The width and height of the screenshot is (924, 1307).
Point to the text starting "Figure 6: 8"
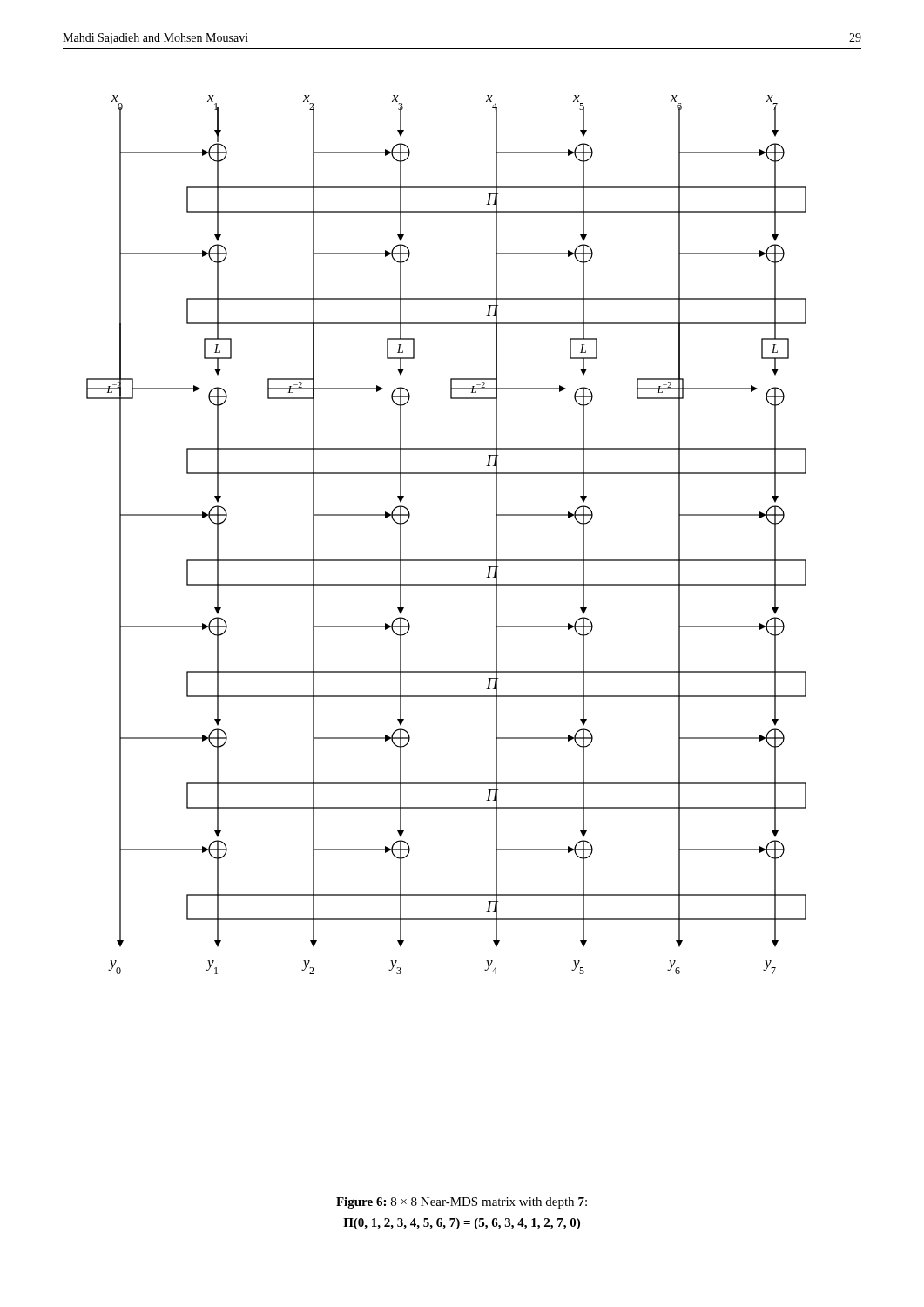coord(462,1212)
